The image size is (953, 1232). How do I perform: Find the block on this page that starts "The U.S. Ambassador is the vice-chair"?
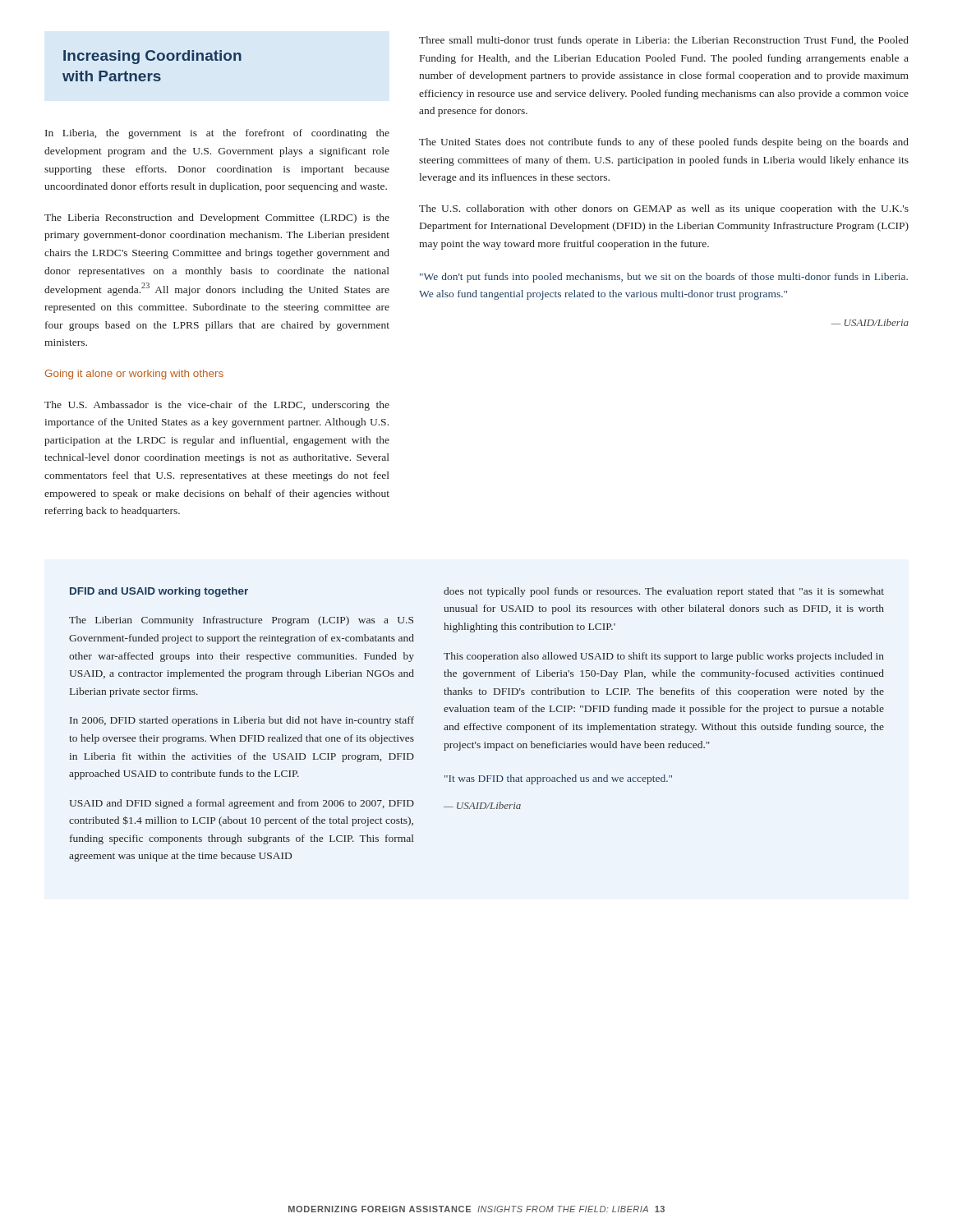(217, 458)
